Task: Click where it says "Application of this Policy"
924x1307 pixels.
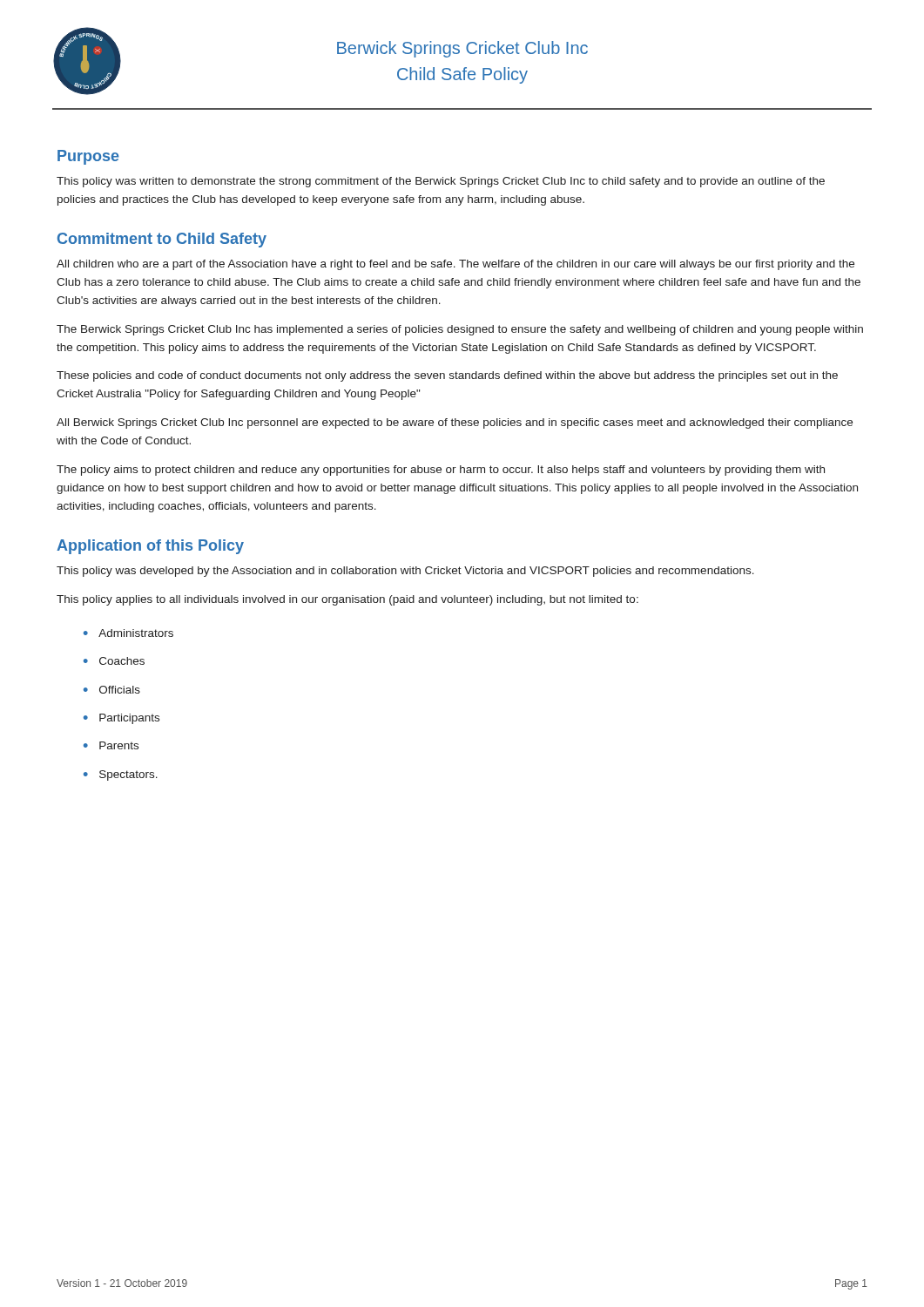Action: pos(150,545)
